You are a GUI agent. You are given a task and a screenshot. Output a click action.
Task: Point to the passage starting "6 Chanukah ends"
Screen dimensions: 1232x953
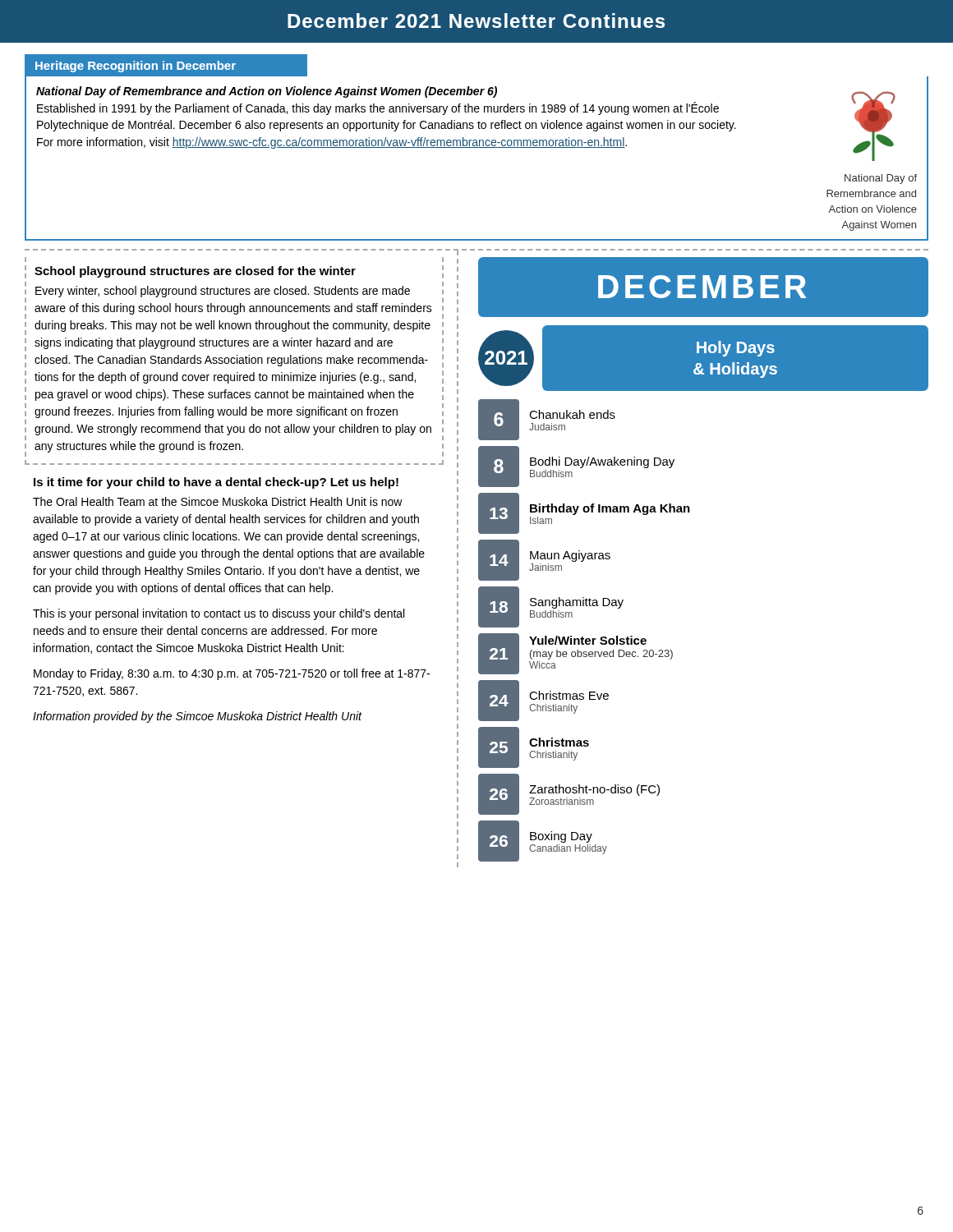tap(547, 420)
